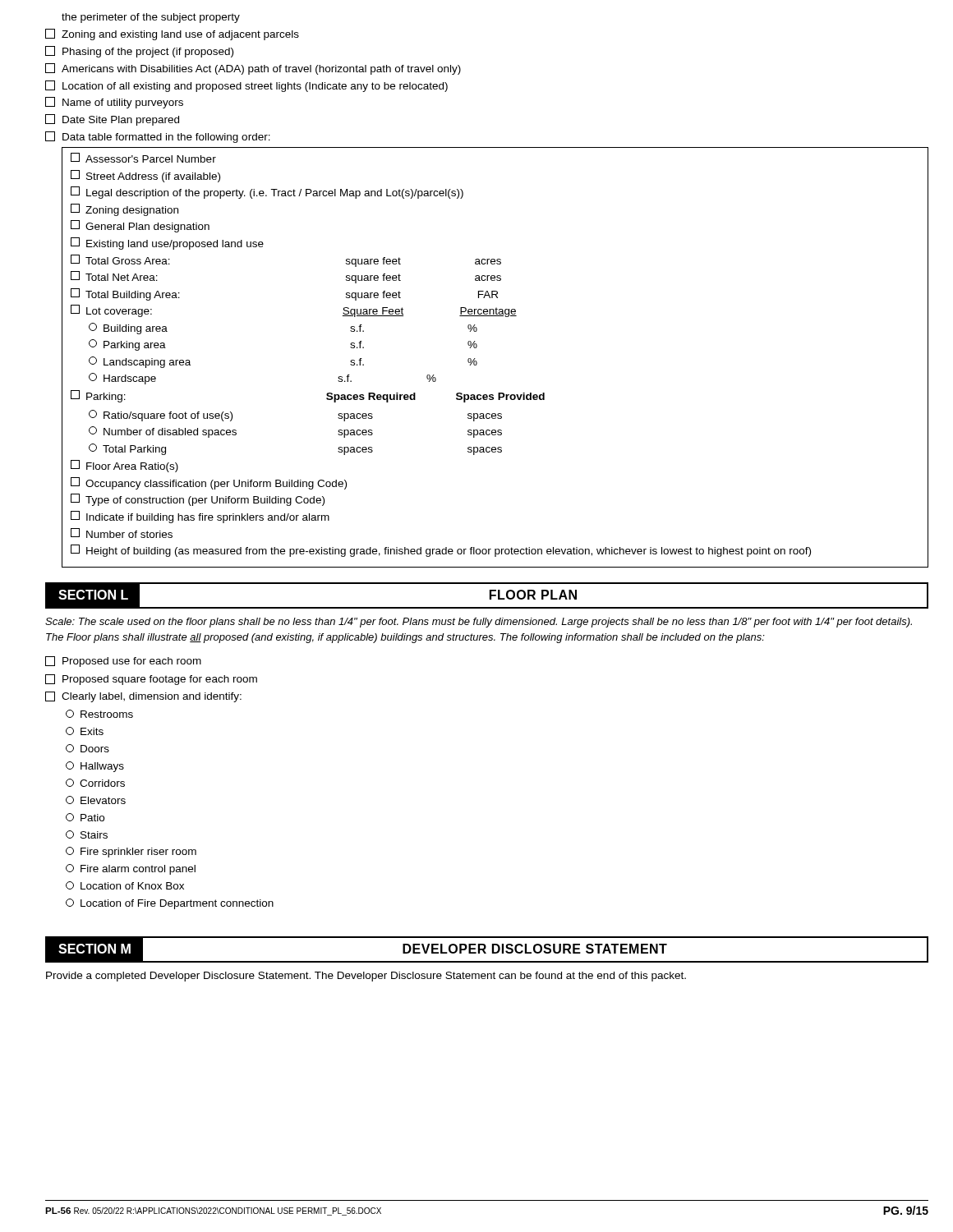Find the block on this page that starts "Location of Fire Department"
The height and width of the screenshot is (1232, 953).
click(x=170, y=904)
